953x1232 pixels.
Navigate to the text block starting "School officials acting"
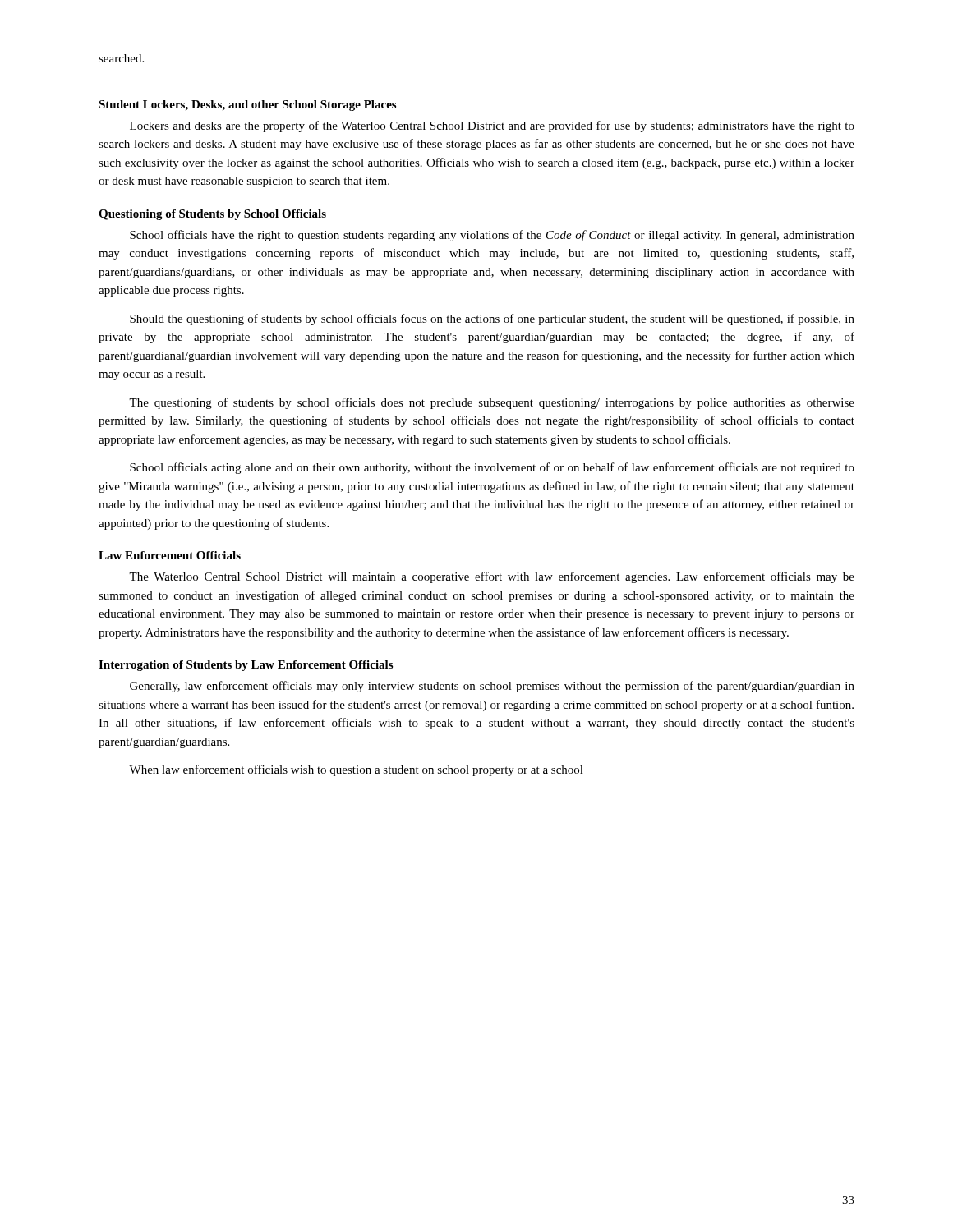[476, 495]
